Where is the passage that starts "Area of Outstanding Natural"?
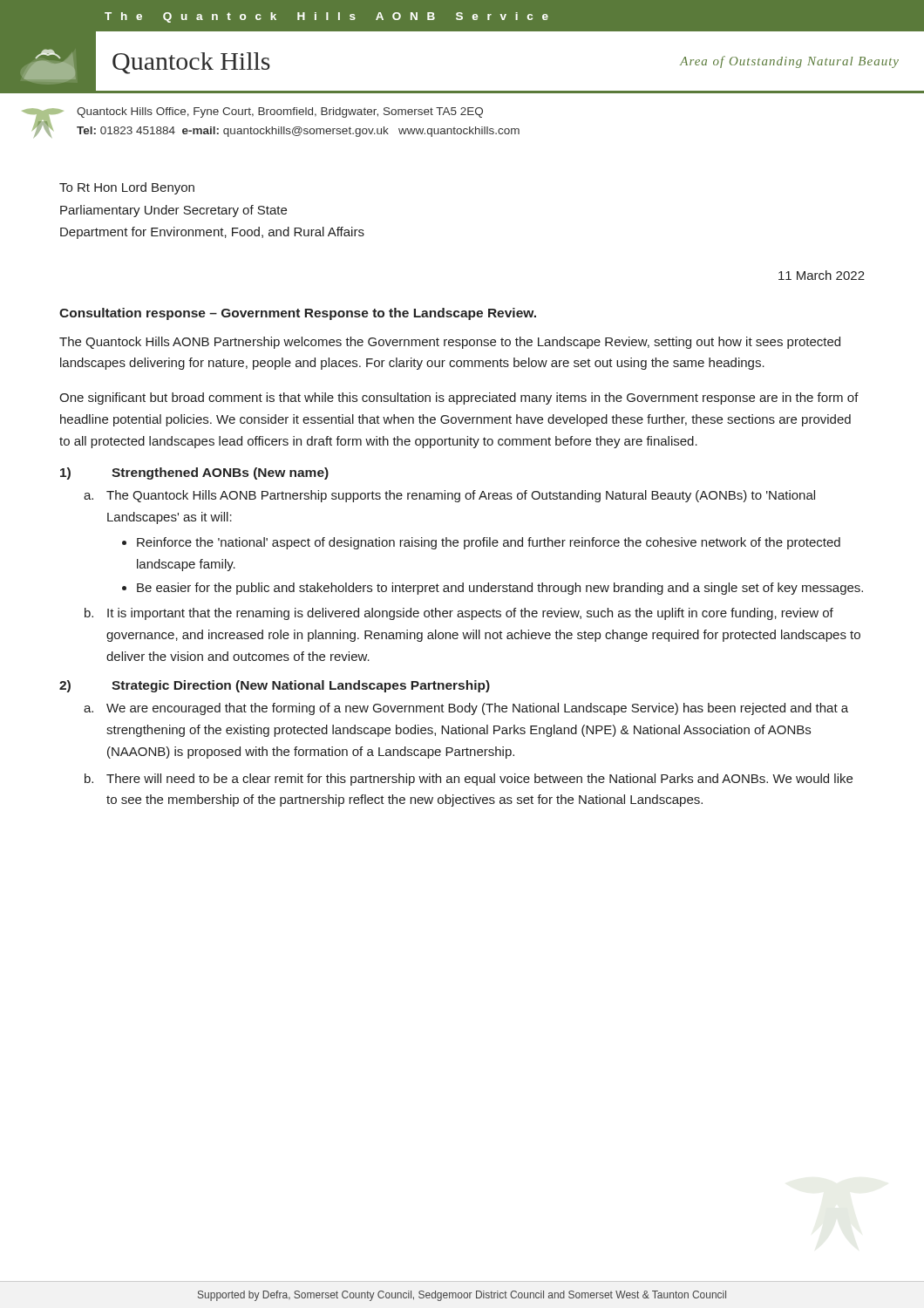Image resolution: width=924 pixels, height=1308 pixels. tap(790, 61)
